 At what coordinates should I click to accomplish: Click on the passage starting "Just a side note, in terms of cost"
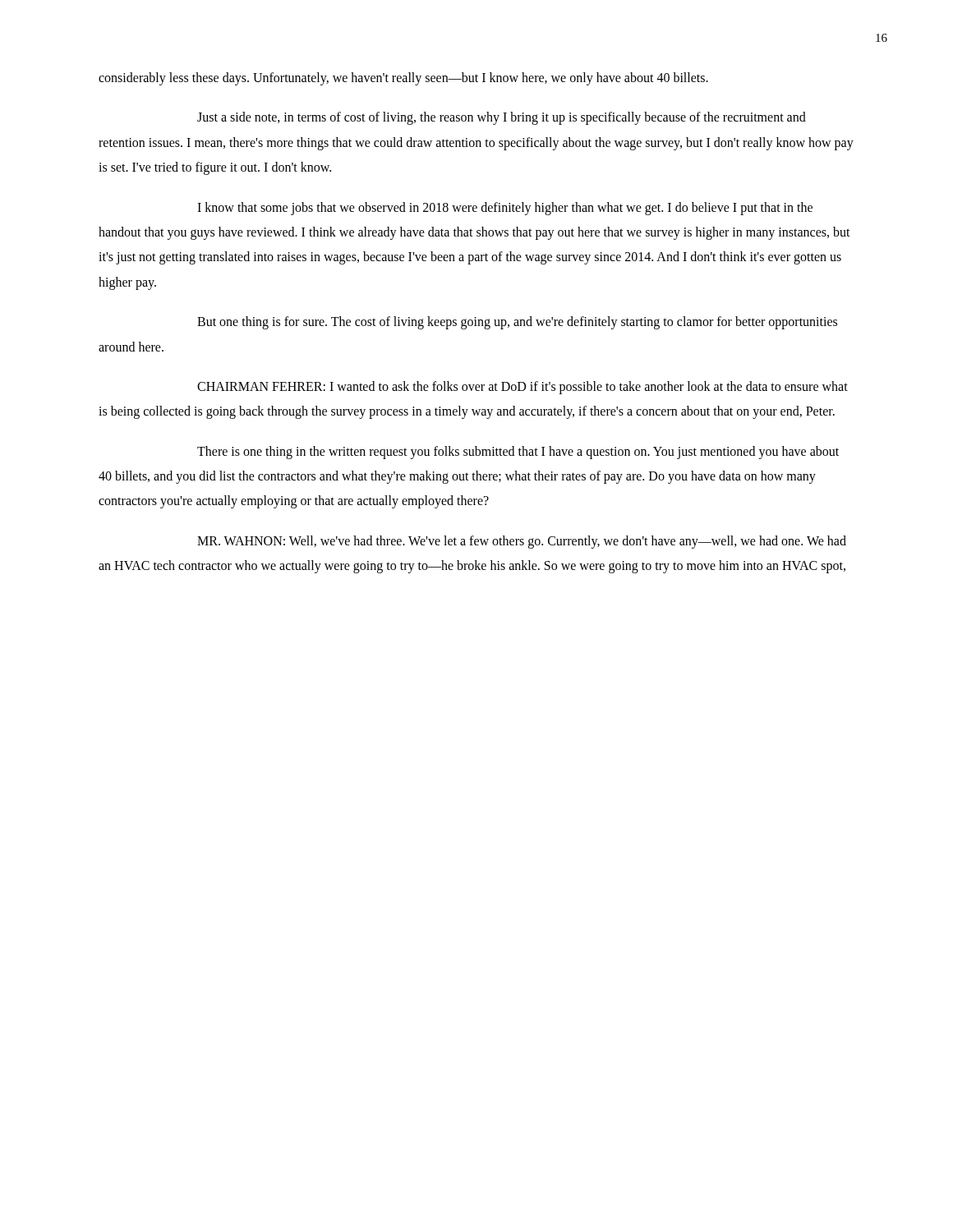(x=476, y=142)
